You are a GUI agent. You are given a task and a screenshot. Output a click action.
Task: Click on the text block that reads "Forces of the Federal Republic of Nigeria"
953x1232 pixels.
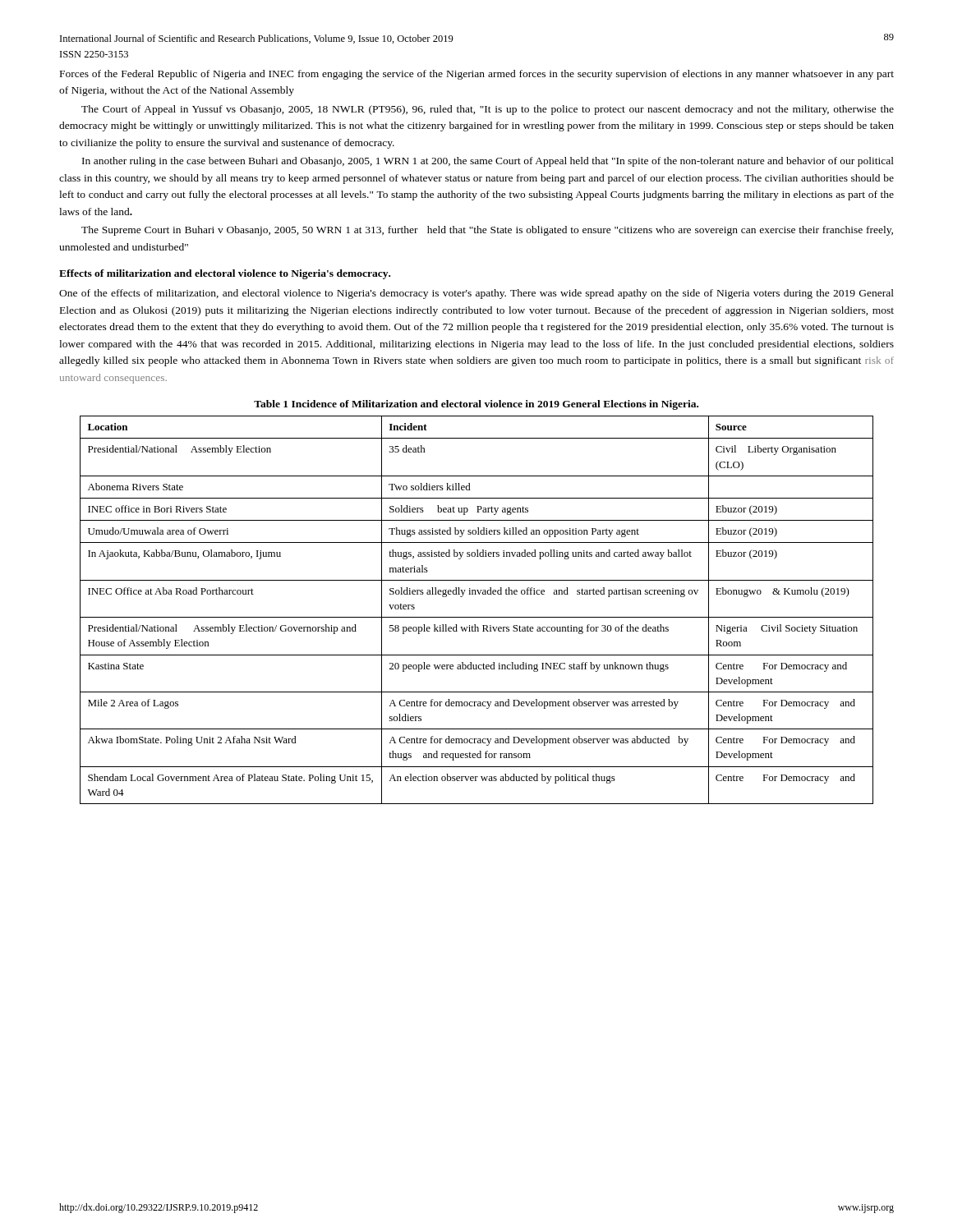coord(476,81)
